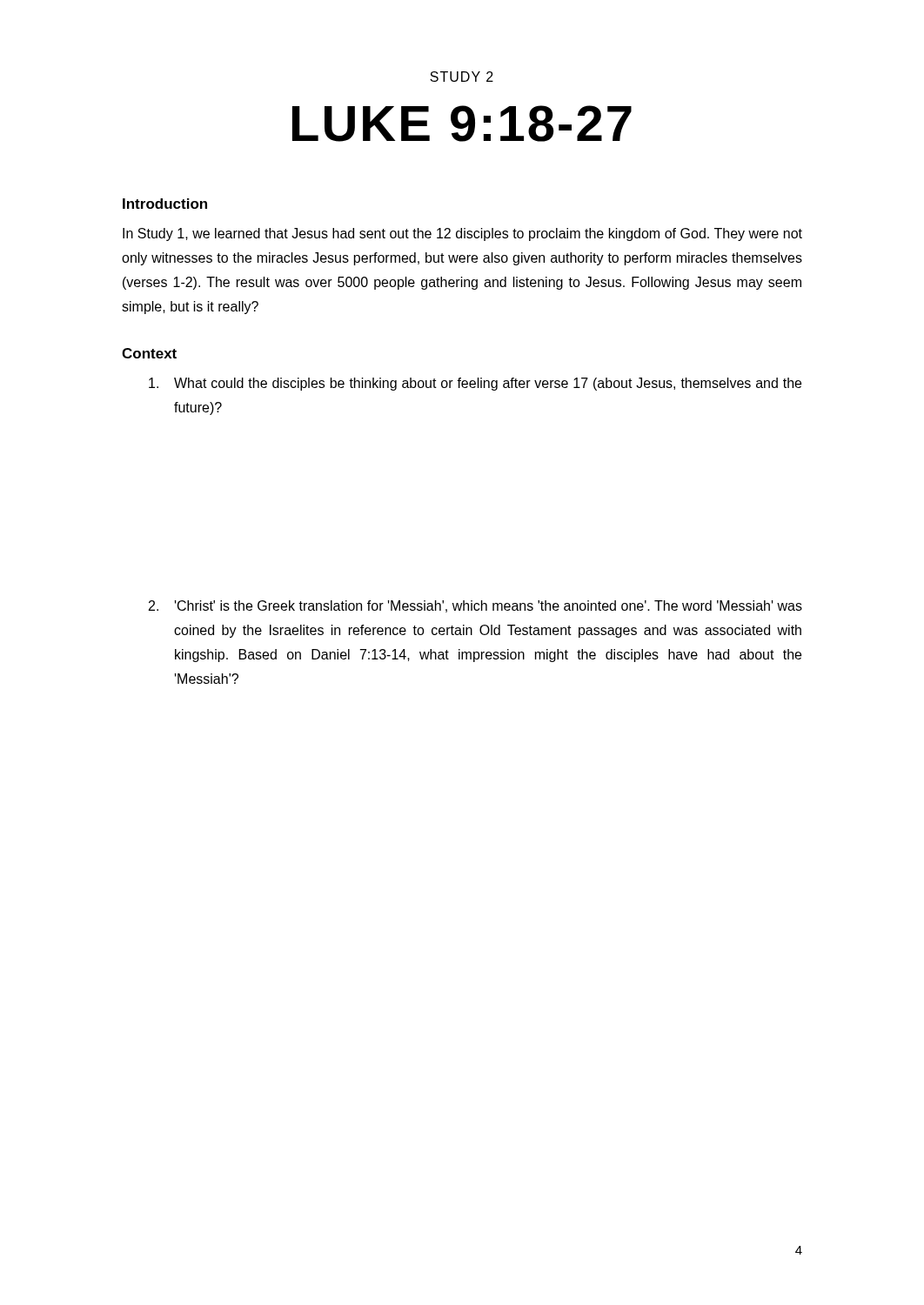Select the list item that reads "What could the disciples be thinking about or"

[x=475, y=396]
